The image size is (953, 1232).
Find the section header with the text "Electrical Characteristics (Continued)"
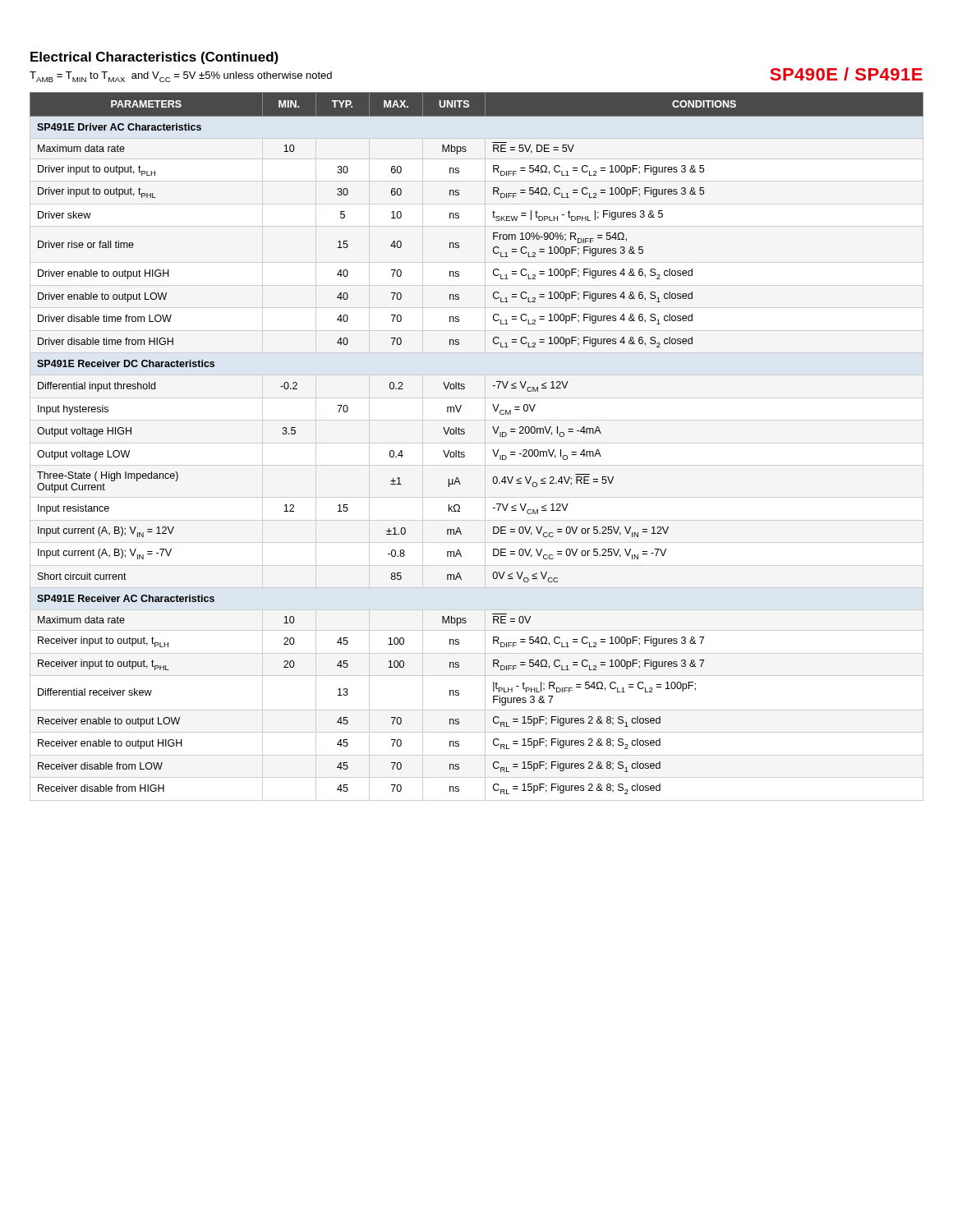[x=154, y=57]
